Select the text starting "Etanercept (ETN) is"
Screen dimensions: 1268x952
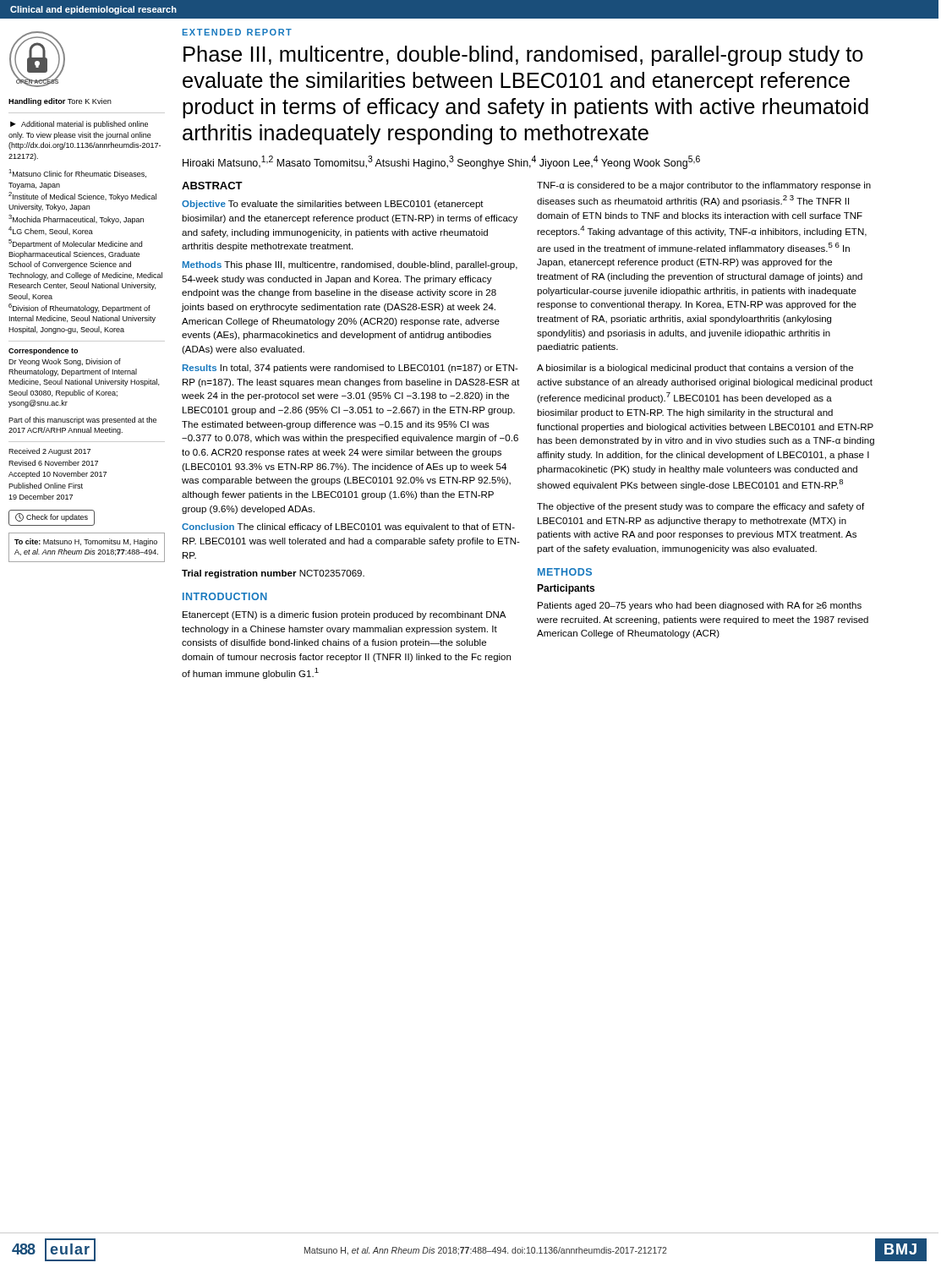(x=347, y=644)
